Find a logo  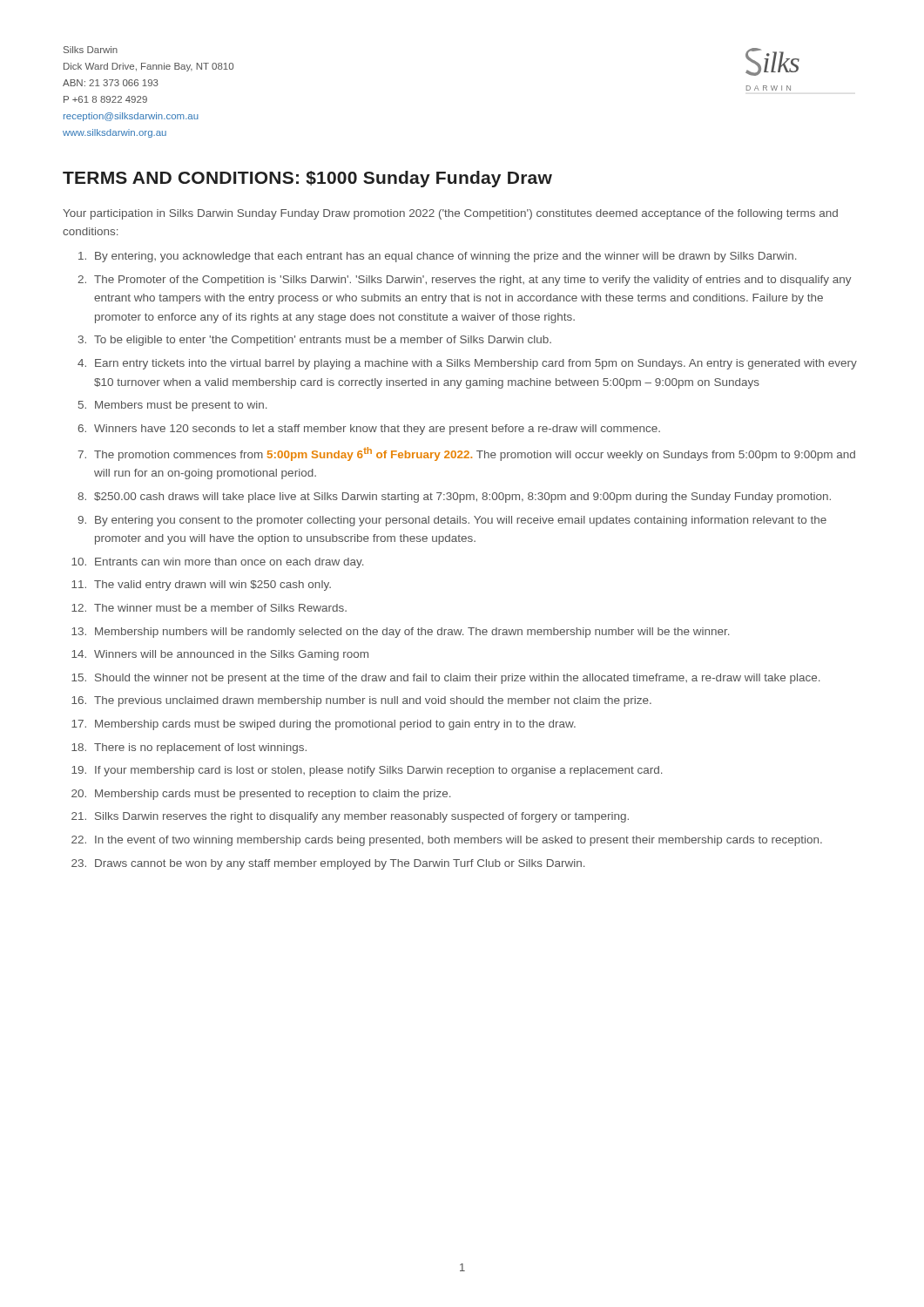coord(800,74)
